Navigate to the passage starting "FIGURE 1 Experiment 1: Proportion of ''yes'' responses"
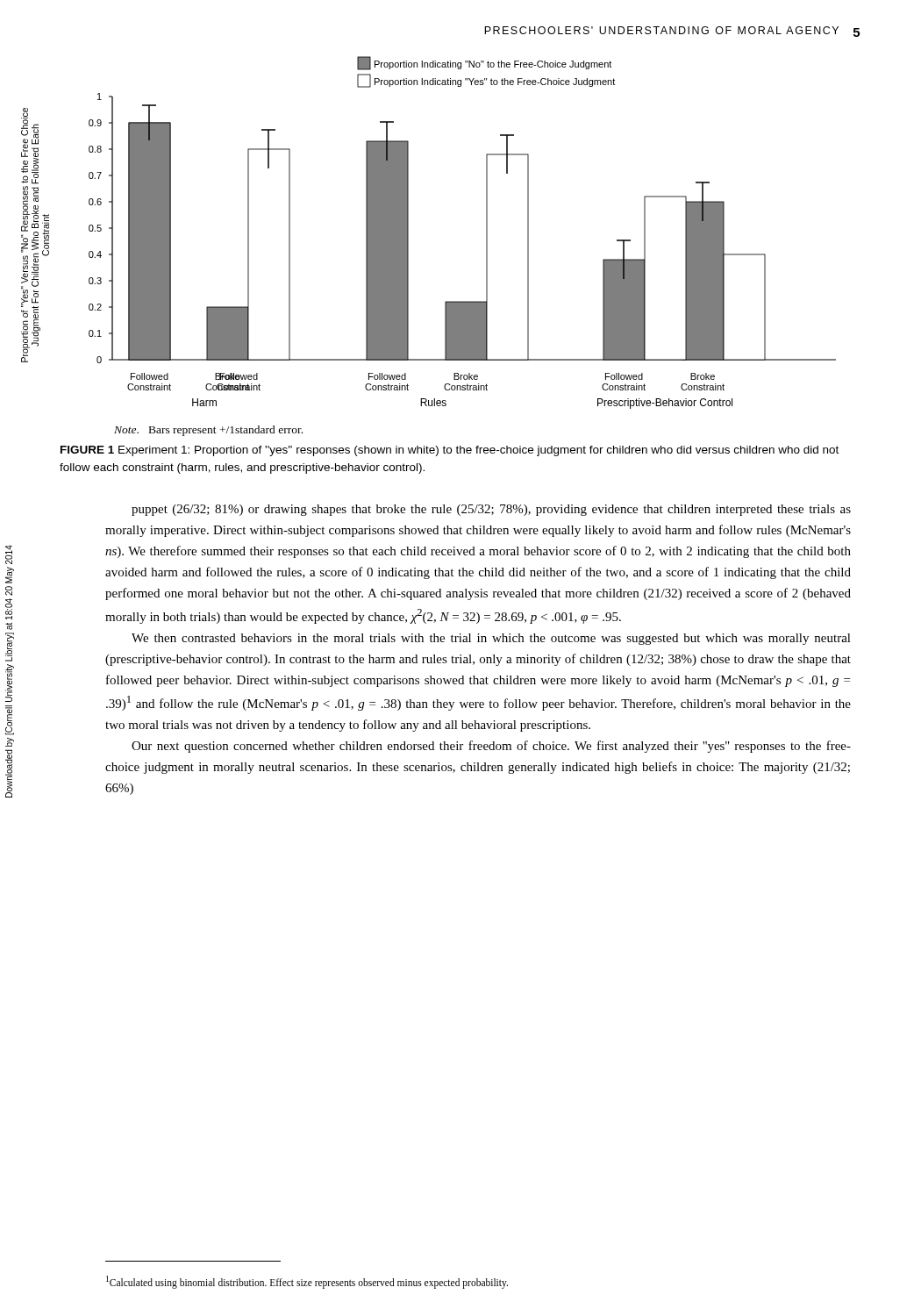Screen dimensions: 1316x921 click(x=449, y=458)
